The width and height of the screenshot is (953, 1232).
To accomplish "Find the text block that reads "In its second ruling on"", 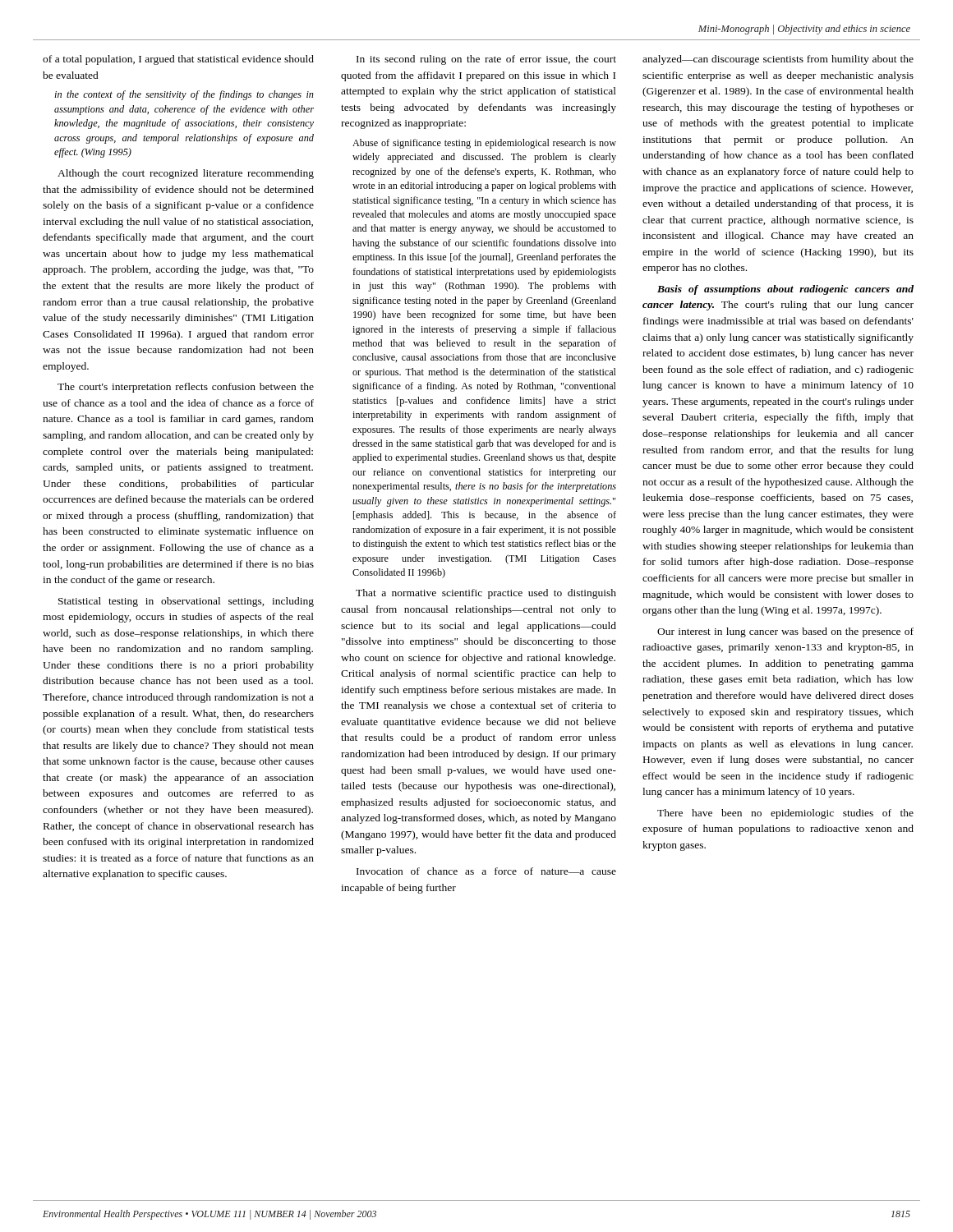I will pyautogui.click(x=479, y=91).
